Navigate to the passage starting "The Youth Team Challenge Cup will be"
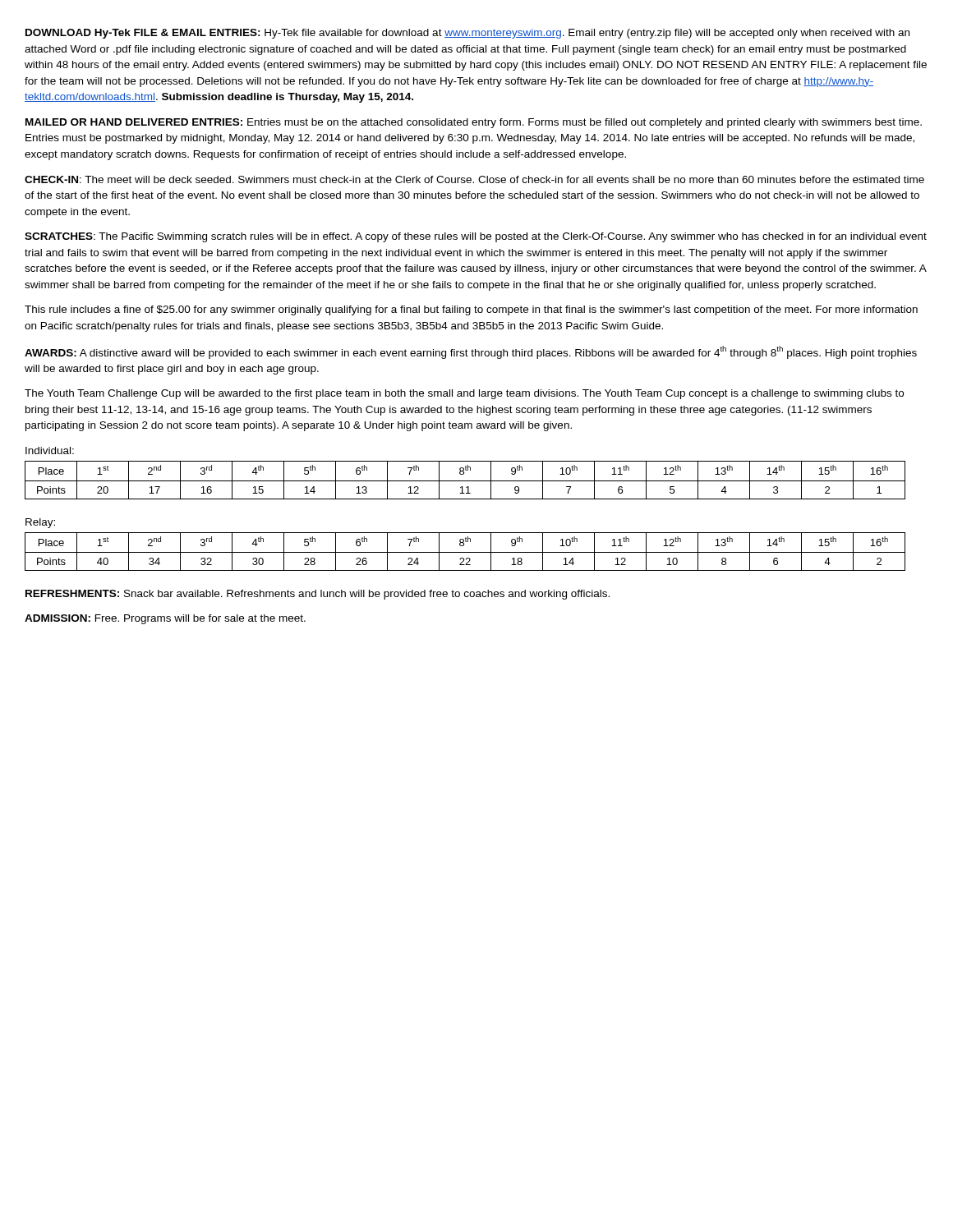Viewport: 953px width, 1232px height. [465, 409]
